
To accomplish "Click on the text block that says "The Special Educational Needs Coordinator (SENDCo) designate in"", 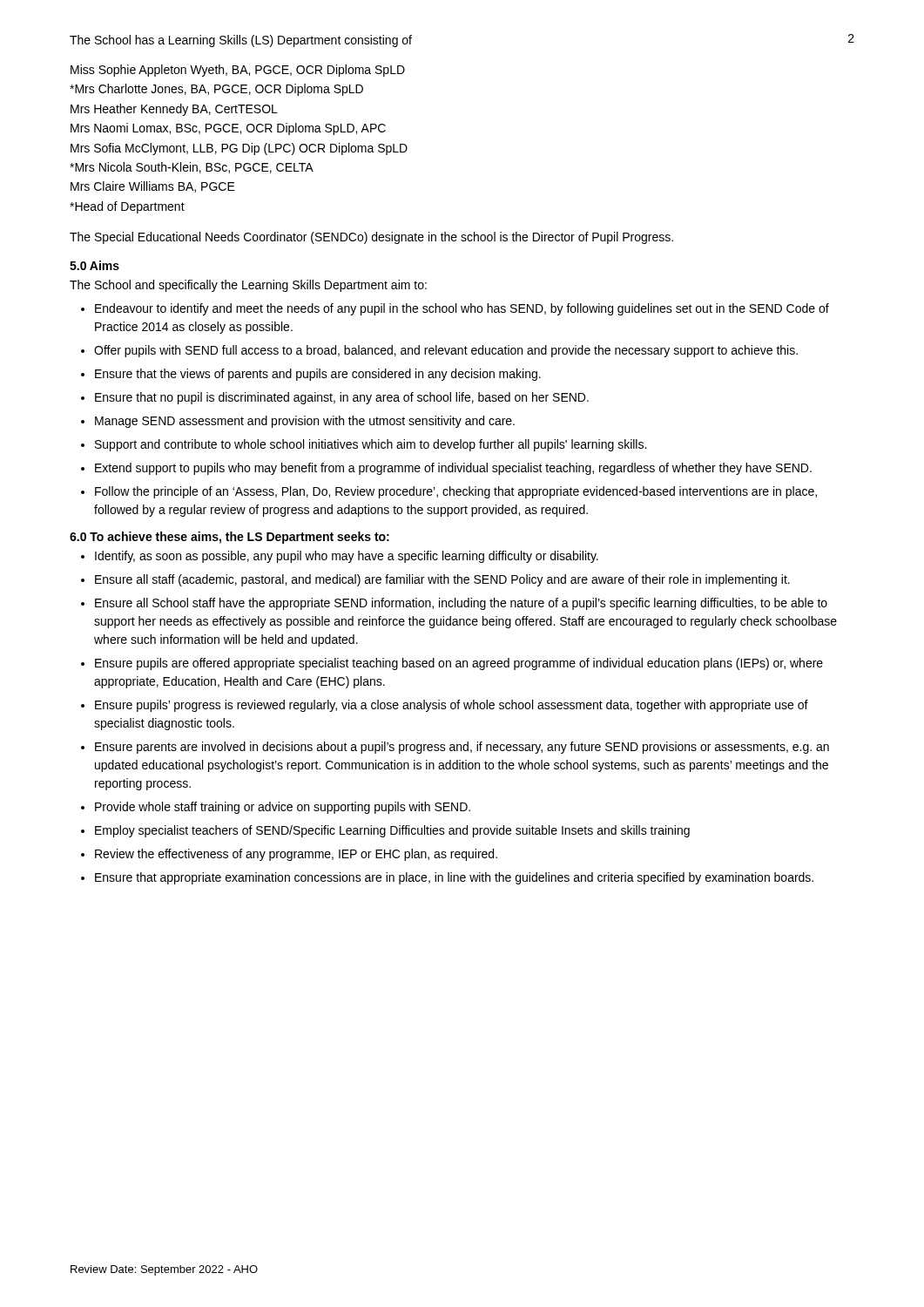I will [x=372, y=237].
